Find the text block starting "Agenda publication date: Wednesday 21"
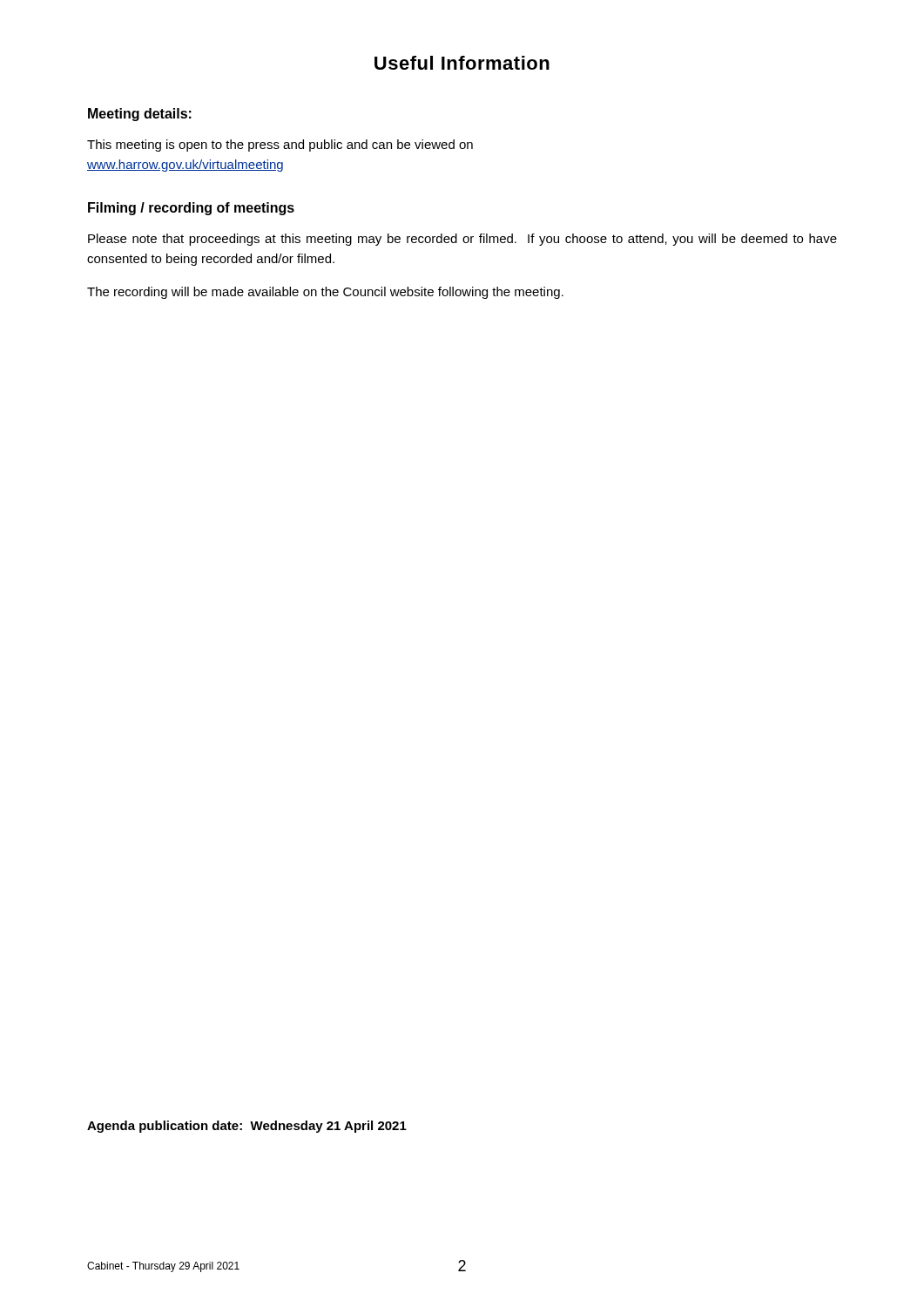924x1307 pixels. (x=247, y=1125)
